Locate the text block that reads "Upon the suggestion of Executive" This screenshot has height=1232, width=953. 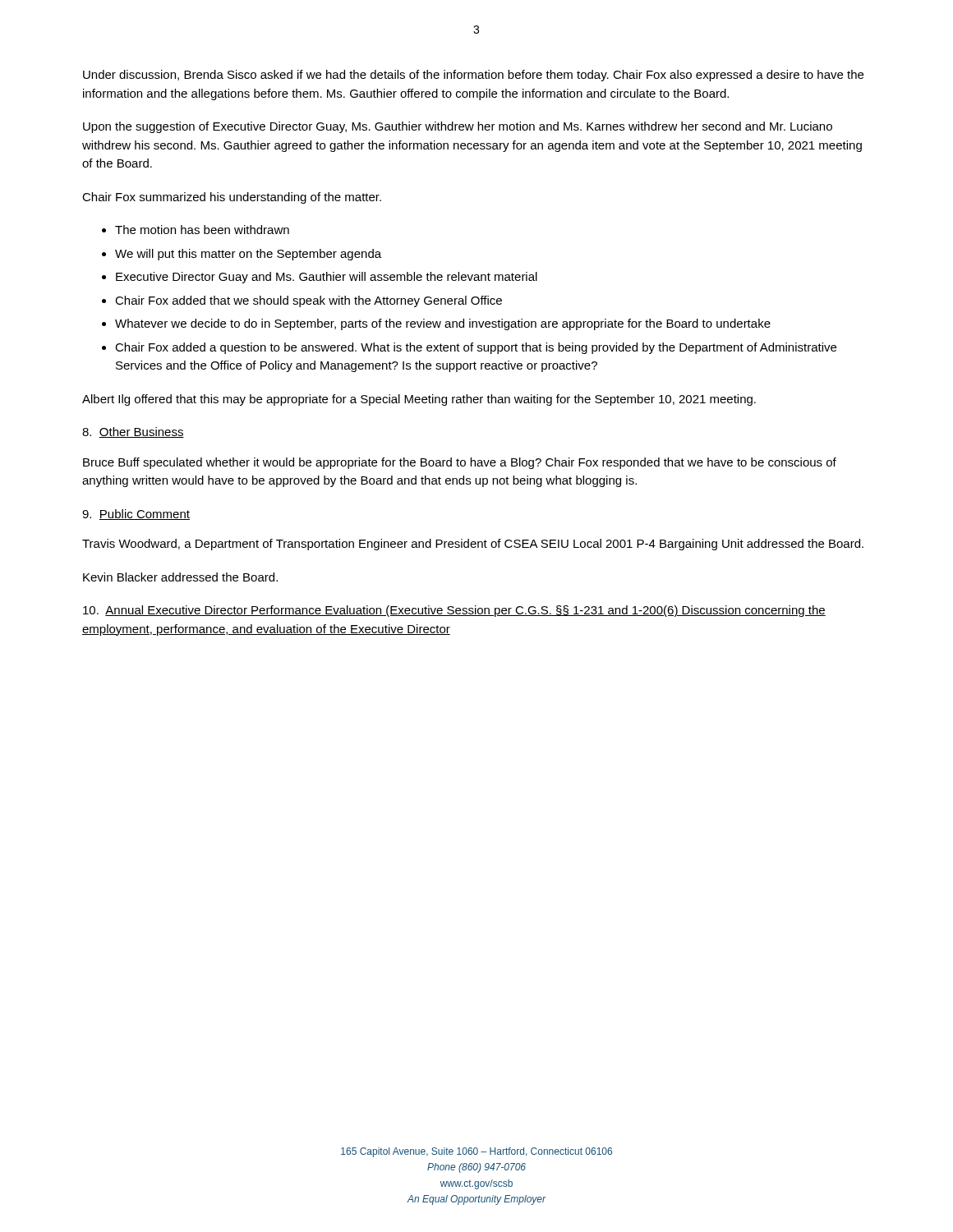tap(472, 145)
